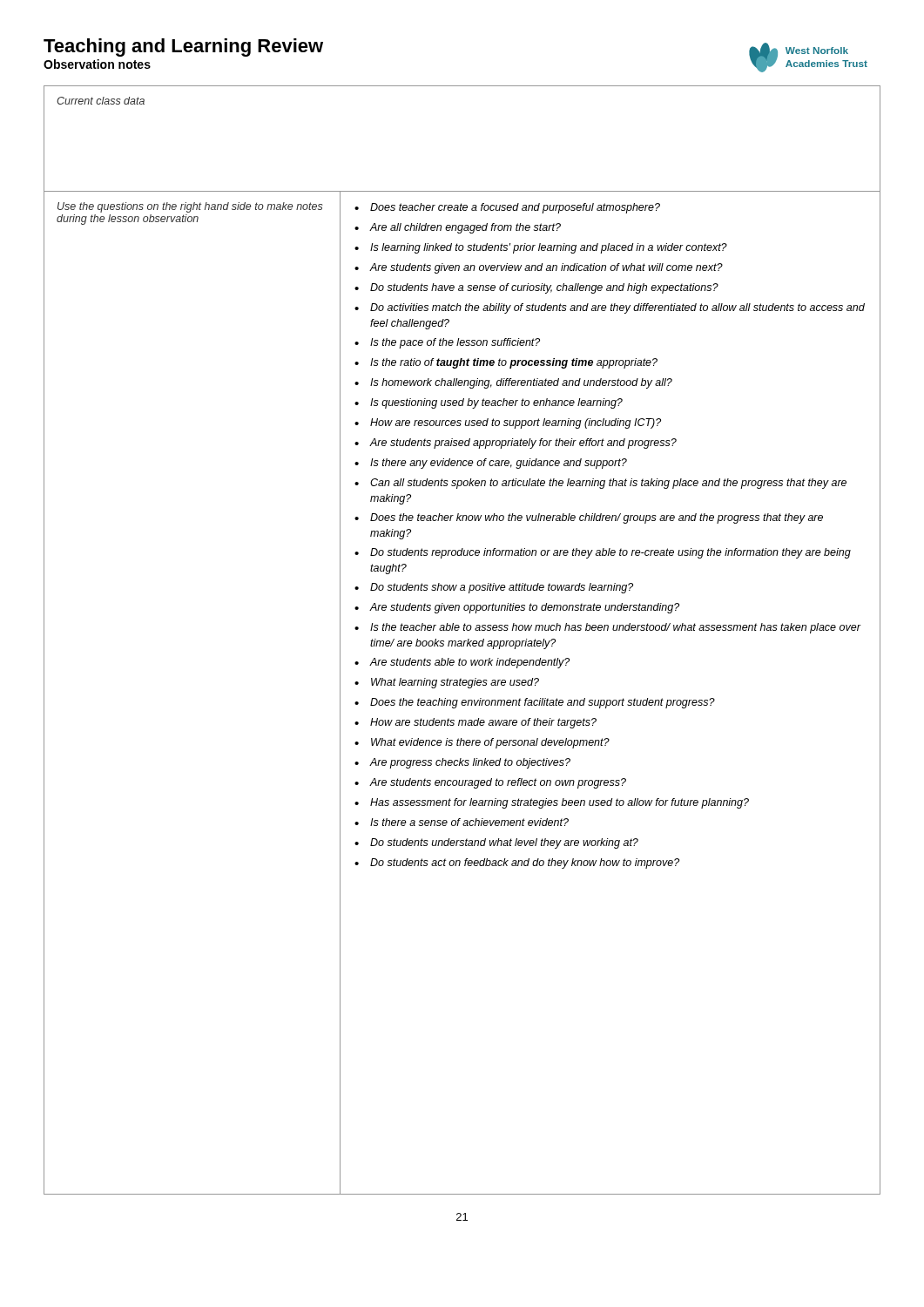This screenshot has width=924, height=1307.
Task: Click on the text block starting "• Is there a sense of achievement evident?"
Action: tap(462, 822)
